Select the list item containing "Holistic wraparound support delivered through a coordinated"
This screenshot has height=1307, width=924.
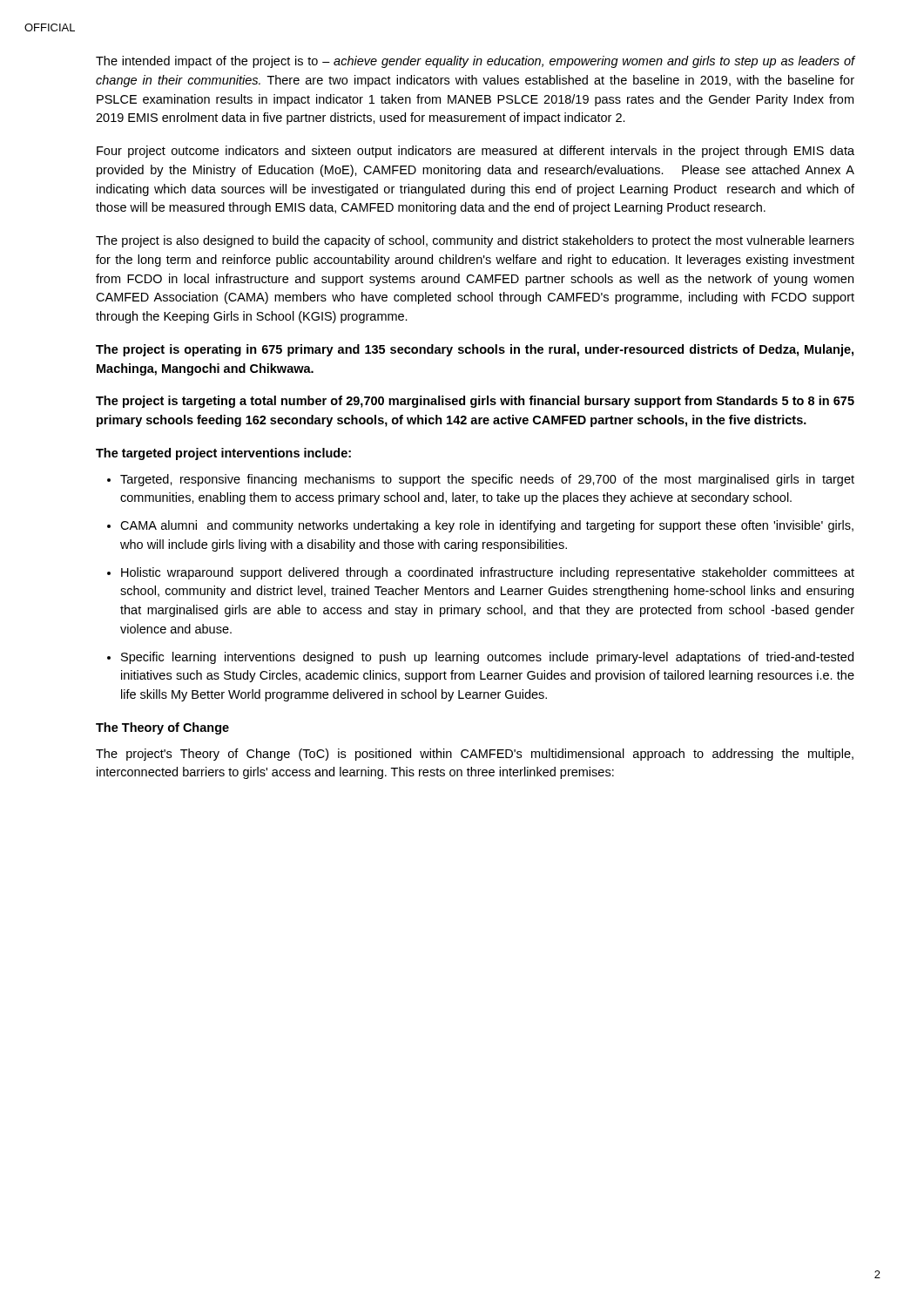click(487, 600)
